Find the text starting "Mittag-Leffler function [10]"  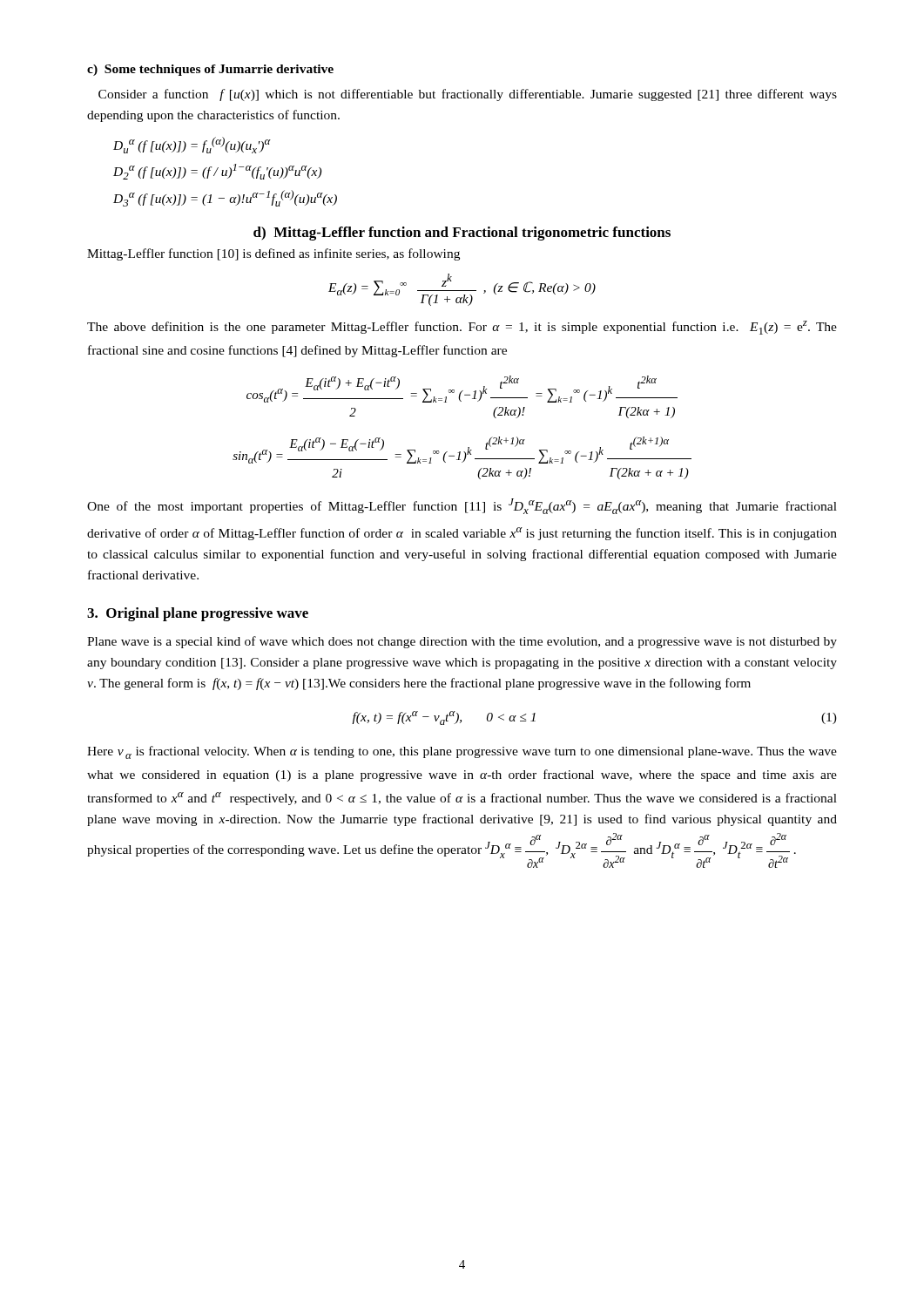coord(274,253)
